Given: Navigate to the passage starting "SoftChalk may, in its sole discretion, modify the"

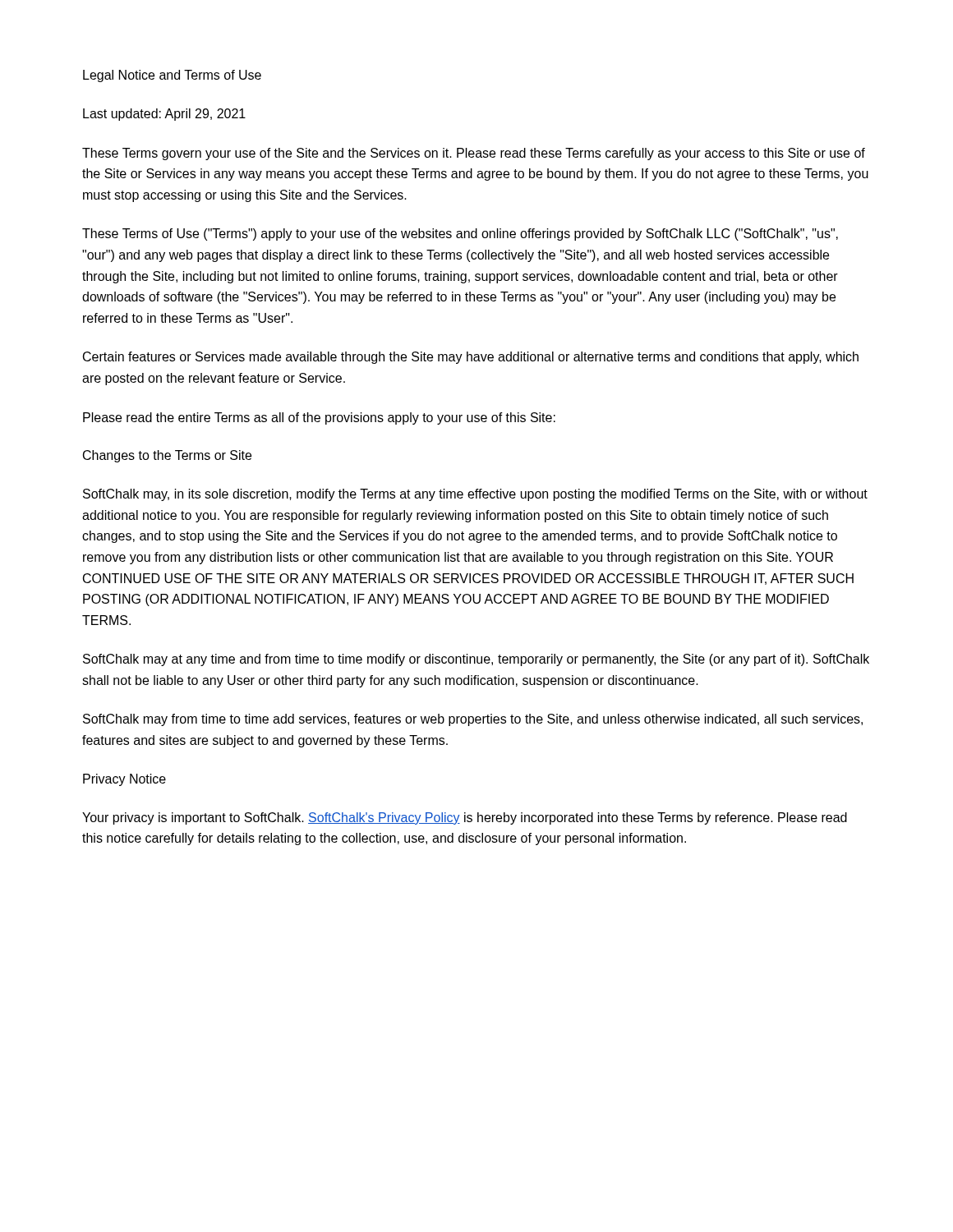Looking at the screenshot, I should click(x=476, y=557).
